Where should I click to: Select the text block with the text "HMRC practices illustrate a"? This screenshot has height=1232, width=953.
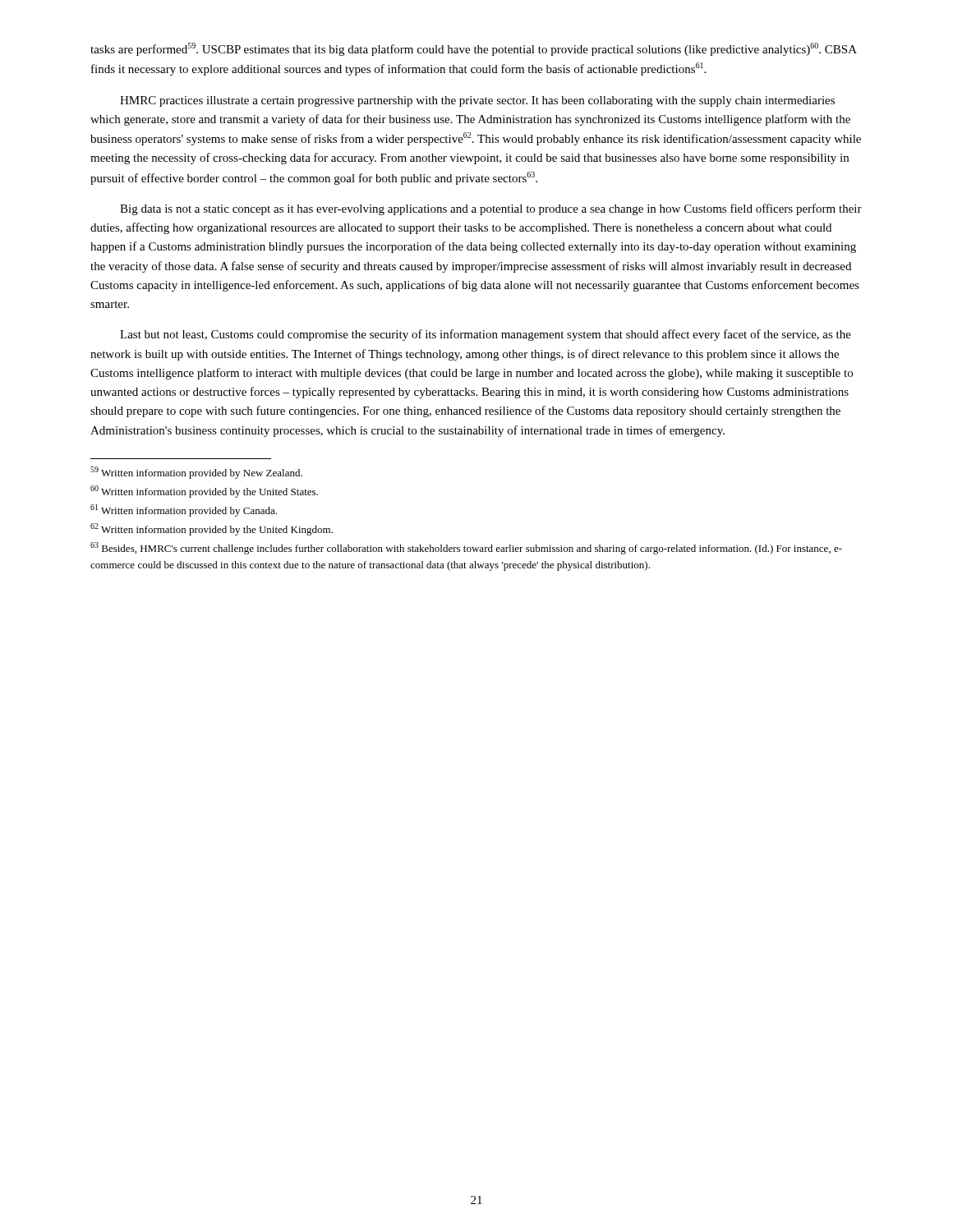[476, 139]
